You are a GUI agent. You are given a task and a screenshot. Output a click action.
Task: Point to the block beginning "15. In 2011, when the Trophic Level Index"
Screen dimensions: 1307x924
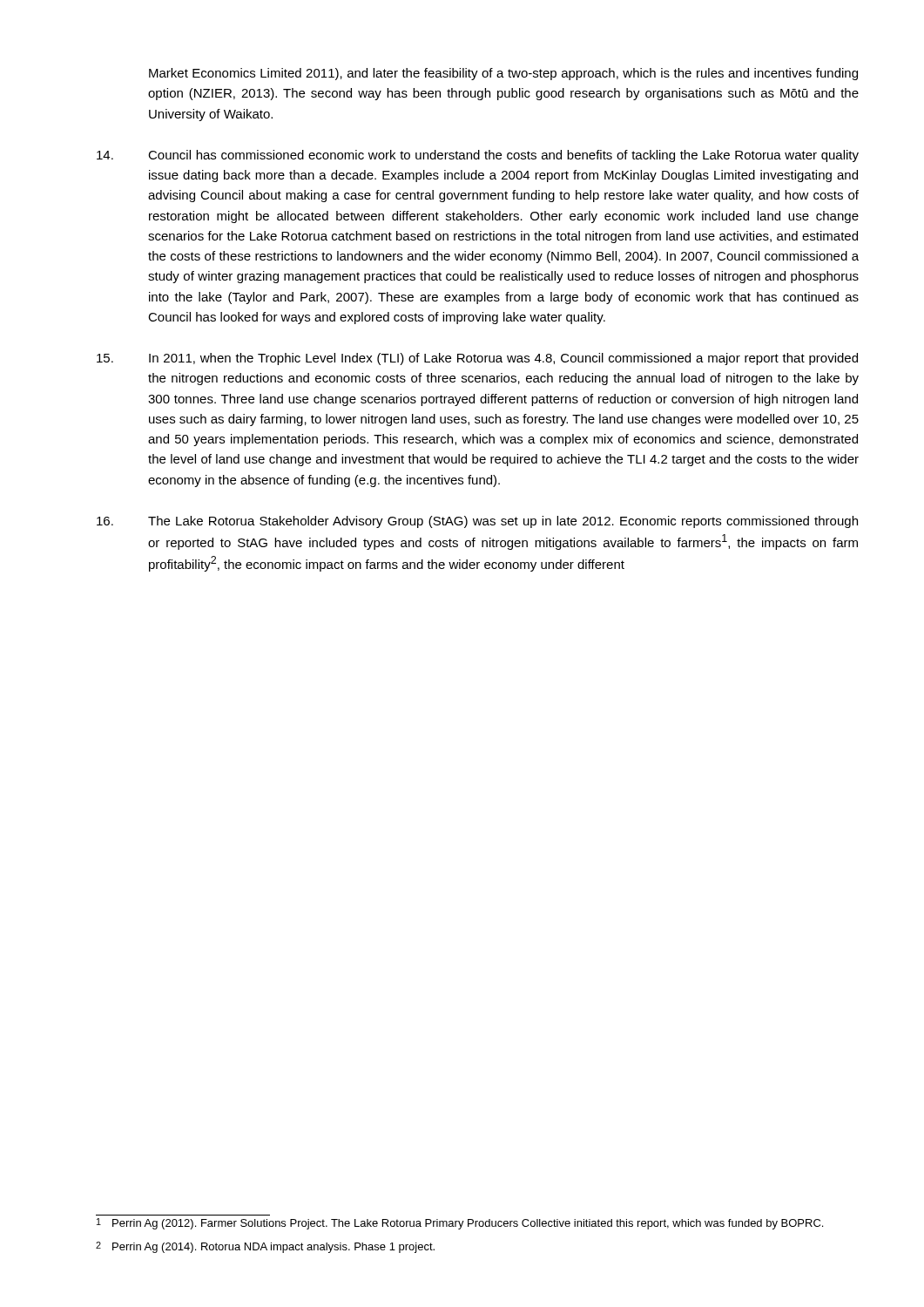[x=477, y=419]
